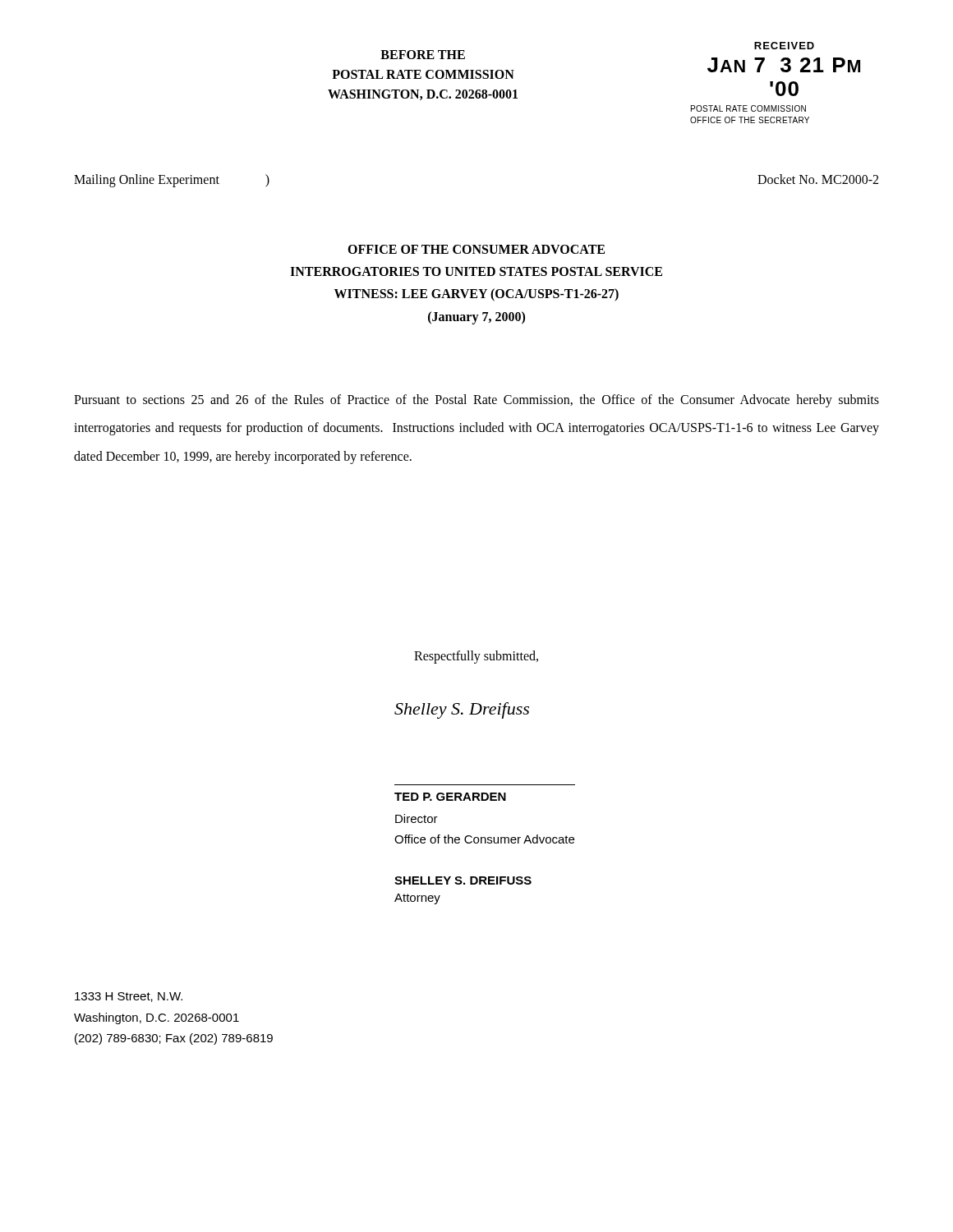Click the passage that begins "Mailing Online Experiment"

pyautogui.click(x=147, y=180)
